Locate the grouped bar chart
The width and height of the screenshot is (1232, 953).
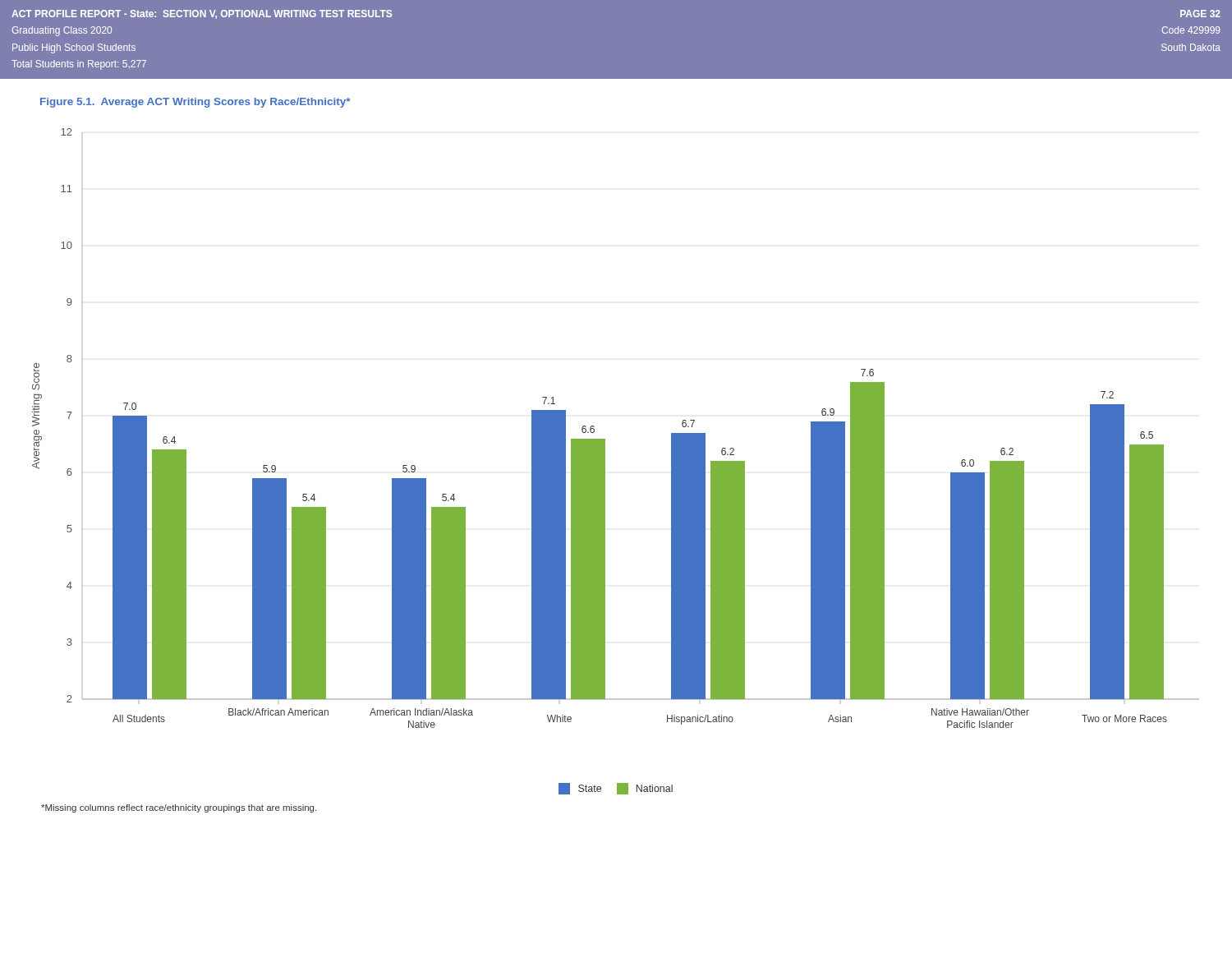[616, 455]
